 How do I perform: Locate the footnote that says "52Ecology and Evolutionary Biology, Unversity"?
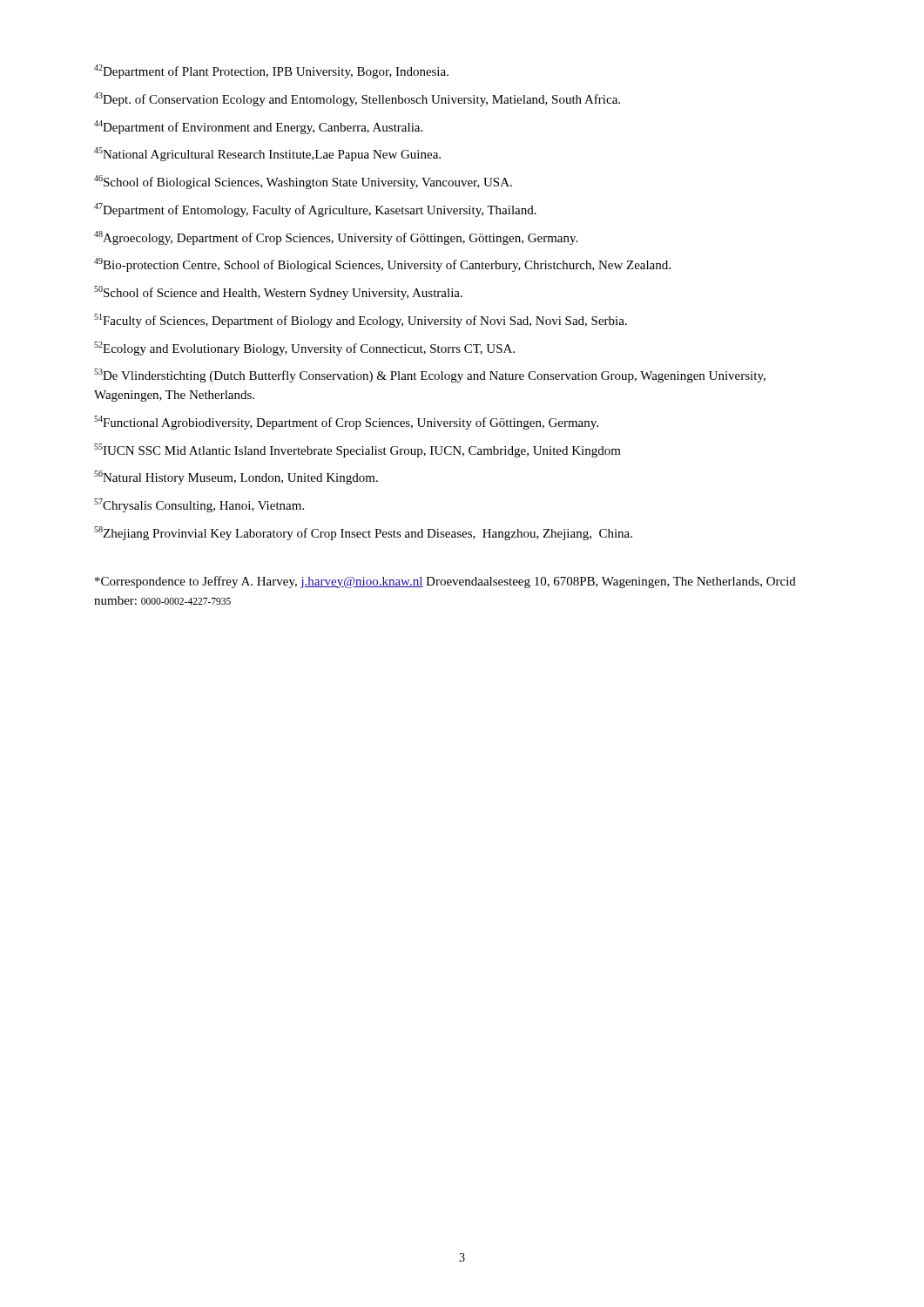(x=305, y=347)
